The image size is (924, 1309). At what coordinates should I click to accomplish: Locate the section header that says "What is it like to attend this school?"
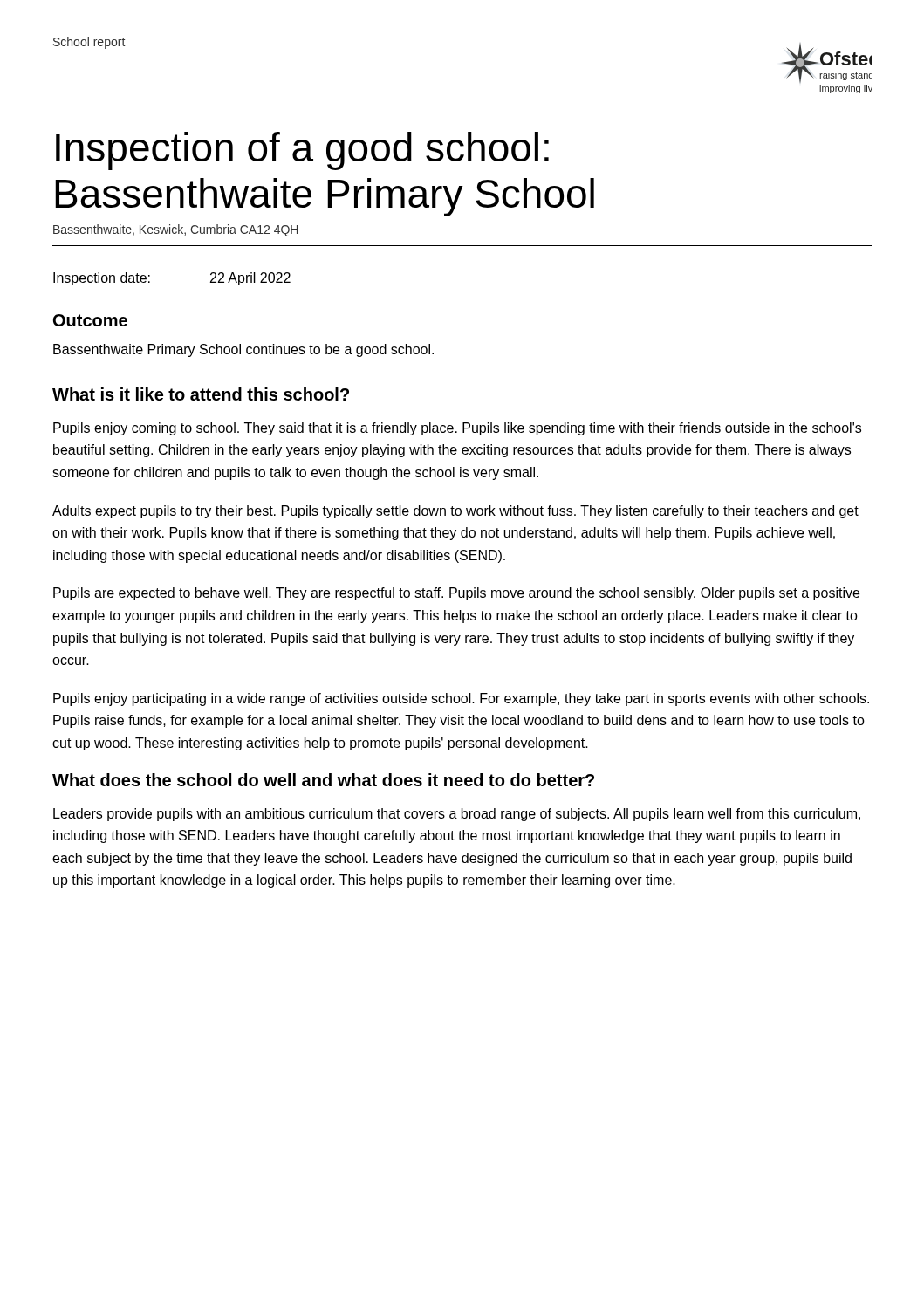coord(201,394)
